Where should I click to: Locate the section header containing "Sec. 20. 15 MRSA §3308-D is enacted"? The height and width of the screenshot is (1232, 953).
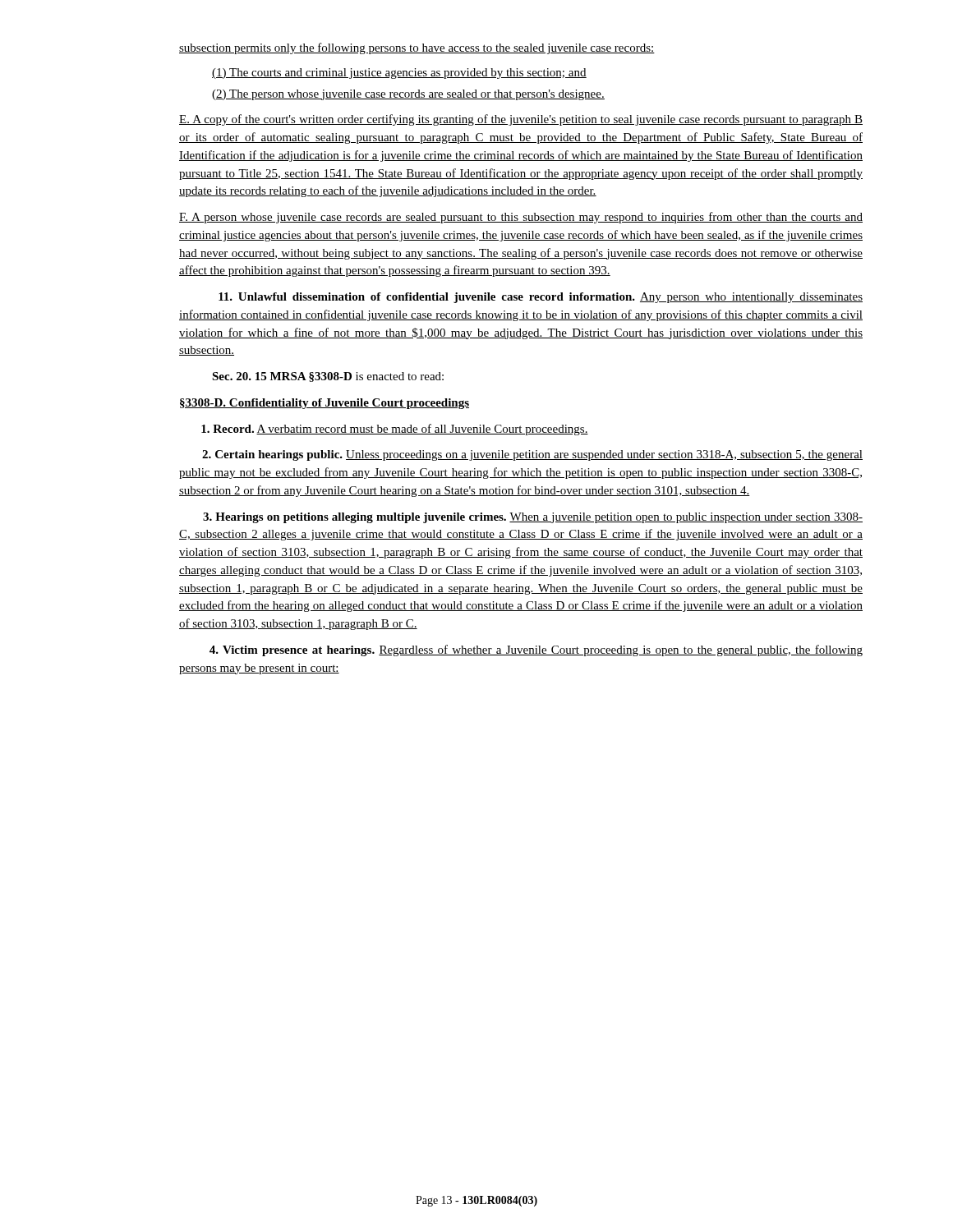pos(328,376)
